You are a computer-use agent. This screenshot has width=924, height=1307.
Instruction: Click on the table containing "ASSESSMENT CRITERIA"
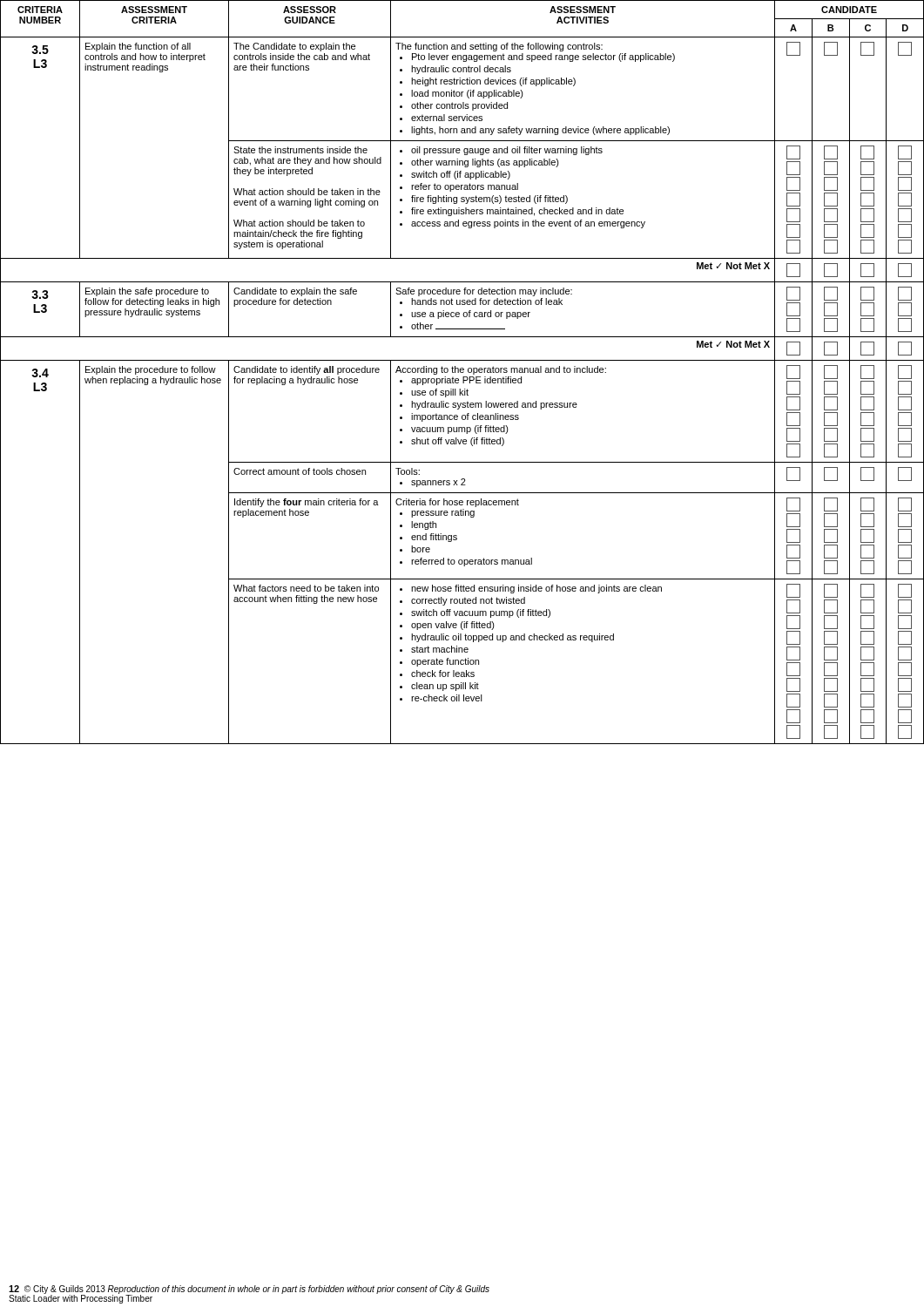pyautogui.click(x=462, y=641)
